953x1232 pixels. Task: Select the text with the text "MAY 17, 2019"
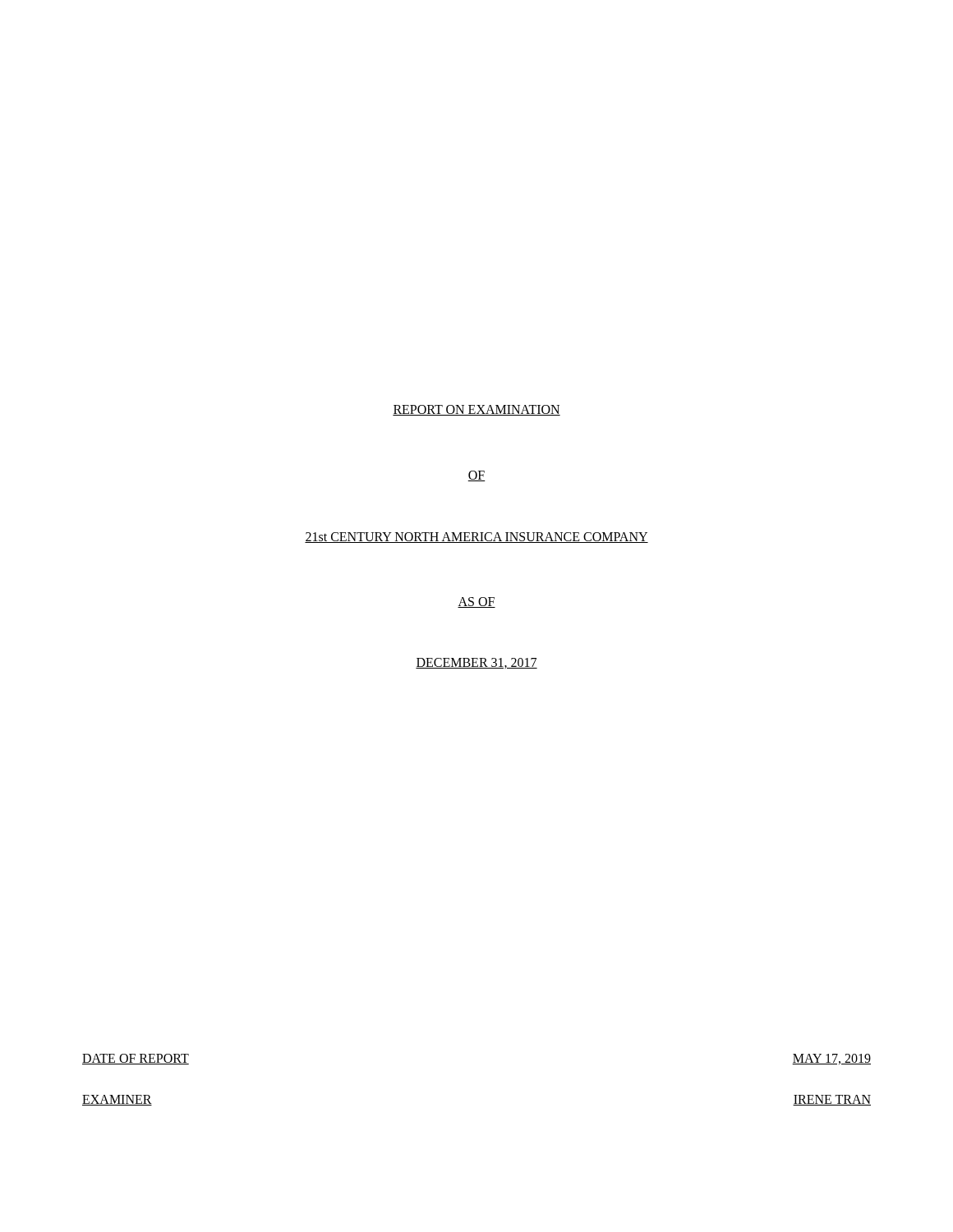point(832,1058)
